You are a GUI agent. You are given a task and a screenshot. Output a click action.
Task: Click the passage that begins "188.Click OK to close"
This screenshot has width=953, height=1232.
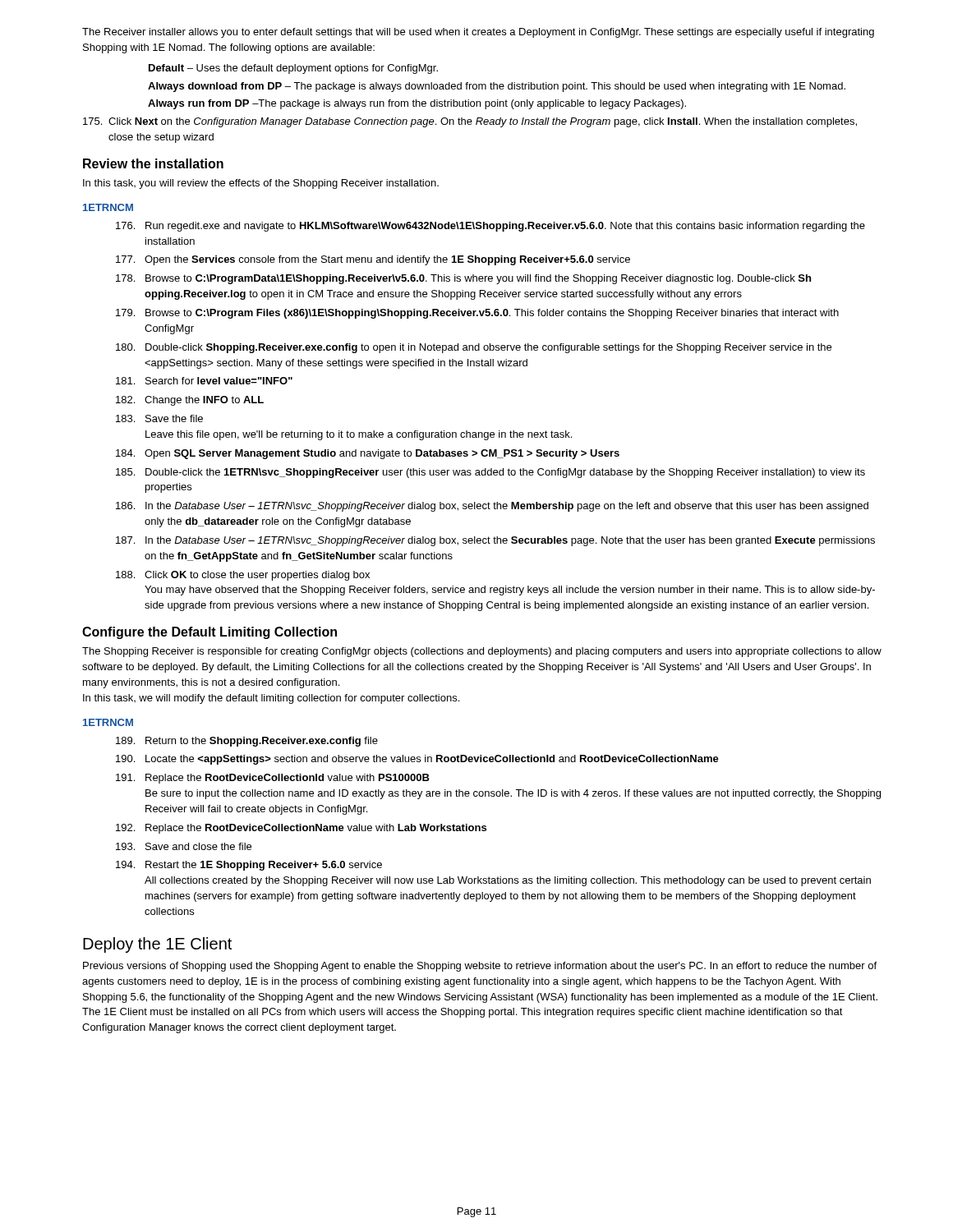point(500,590)
